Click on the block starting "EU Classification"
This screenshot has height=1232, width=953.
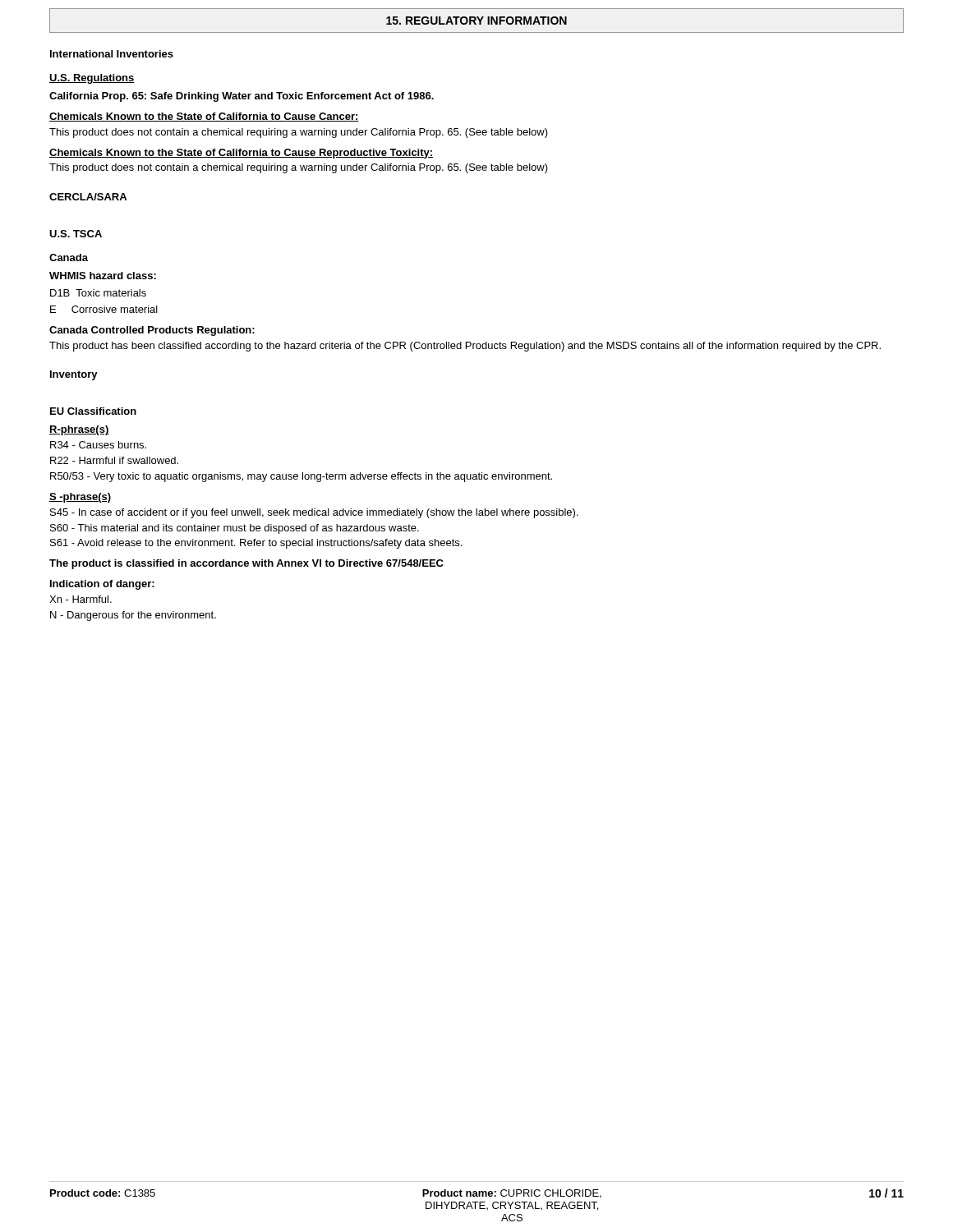[93, 411]
